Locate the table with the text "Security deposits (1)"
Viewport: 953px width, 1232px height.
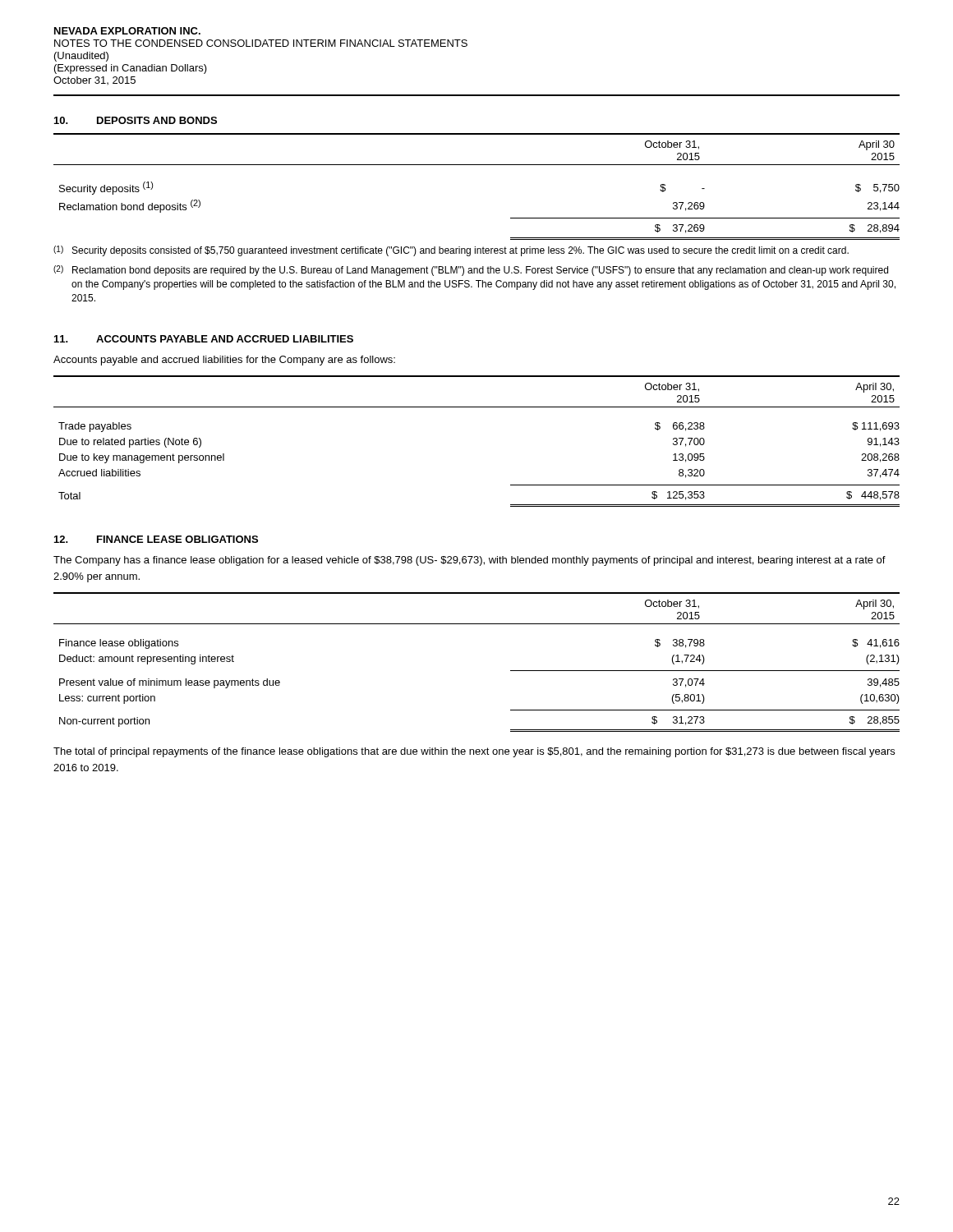pos(476,206)
